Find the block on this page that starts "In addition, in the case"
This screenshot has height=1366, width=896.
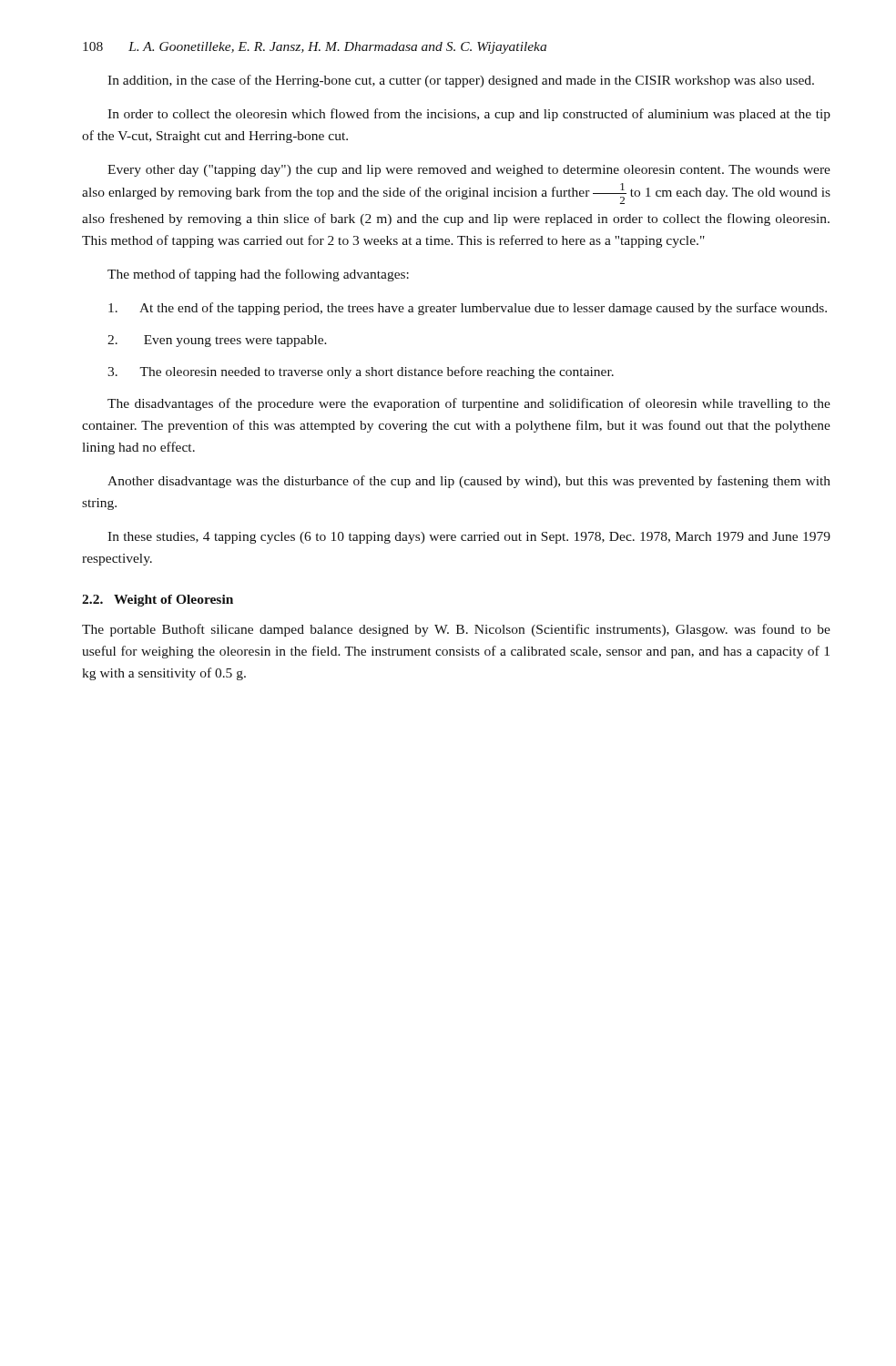click(461, 80)
